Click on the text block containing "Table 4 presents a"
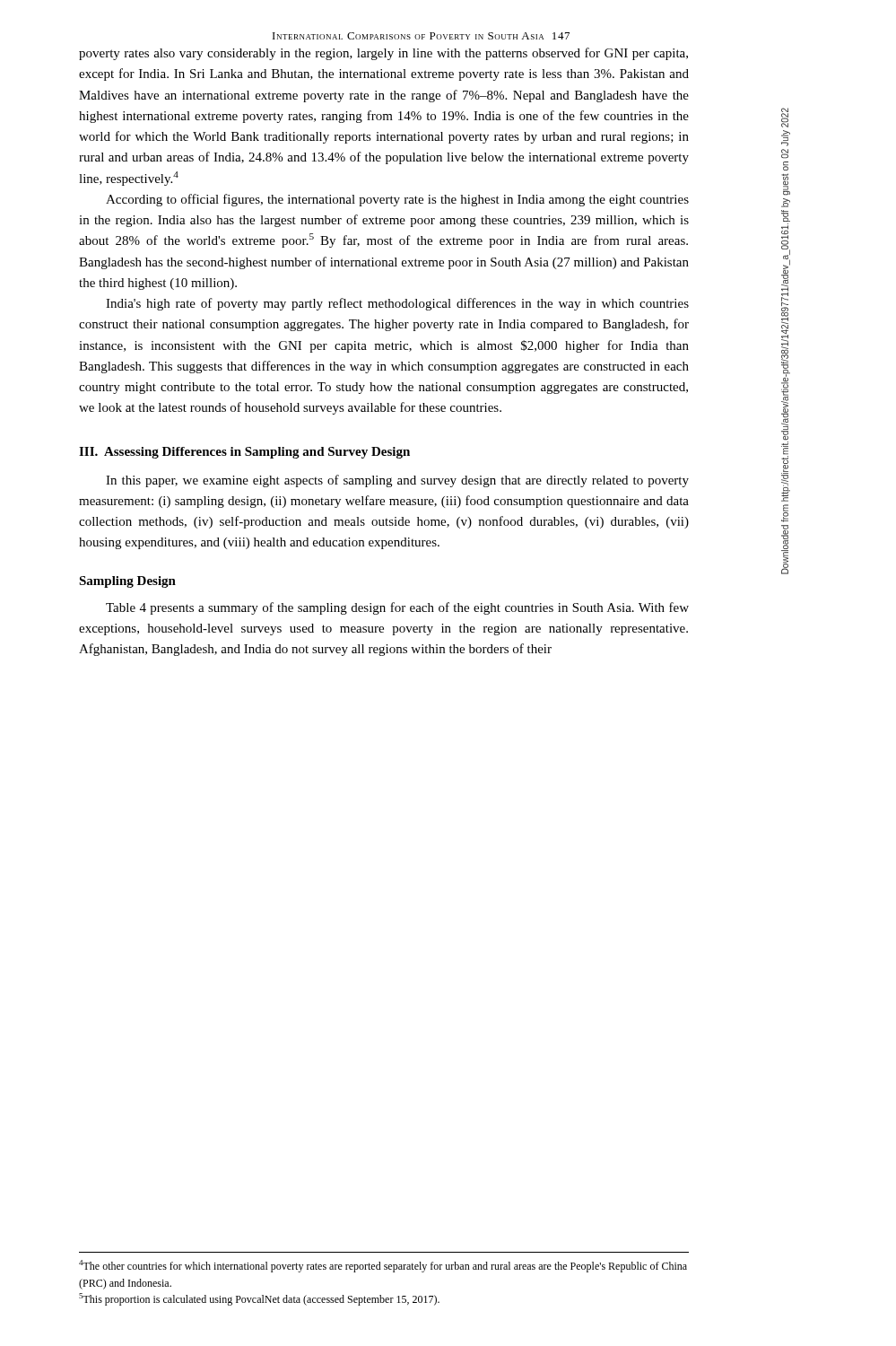896x1346 pixels. point(384,629)
